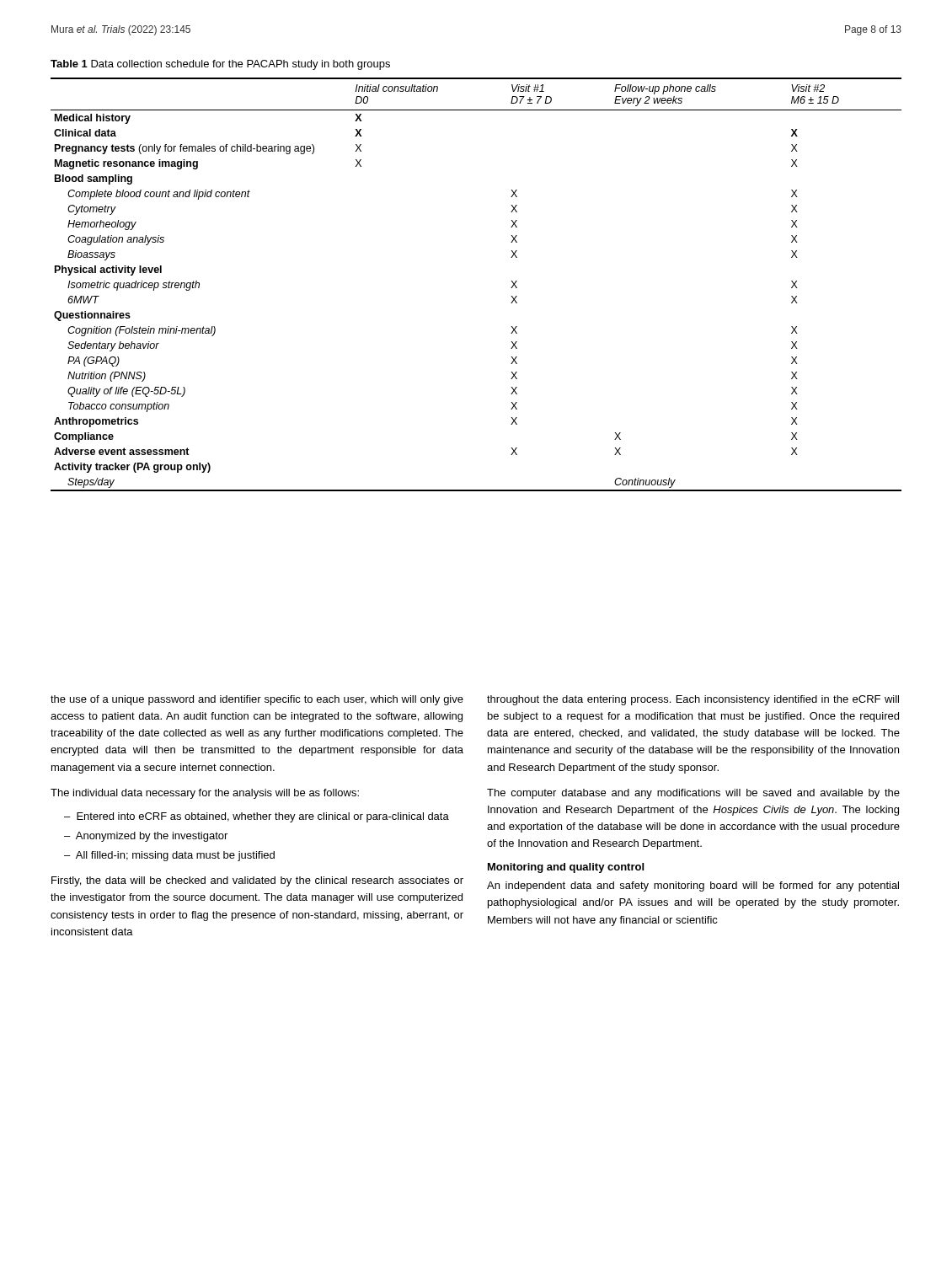
Task: Locate the passage starting "throughout the data entering process. Each inconsistency"
Action: coord(693,733)
